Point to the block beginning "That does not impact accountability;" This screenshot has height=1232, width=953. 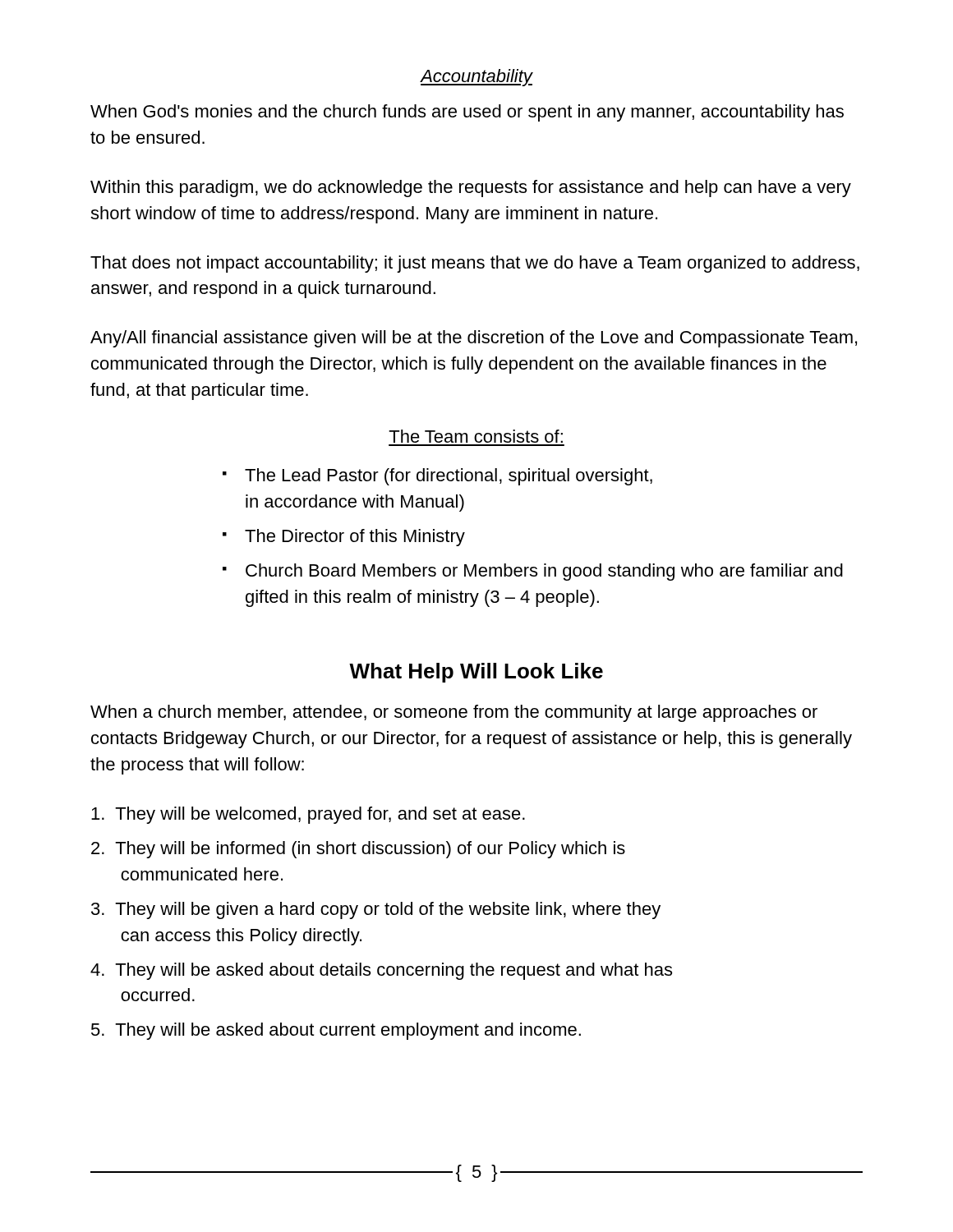click(x=475, y=275)
